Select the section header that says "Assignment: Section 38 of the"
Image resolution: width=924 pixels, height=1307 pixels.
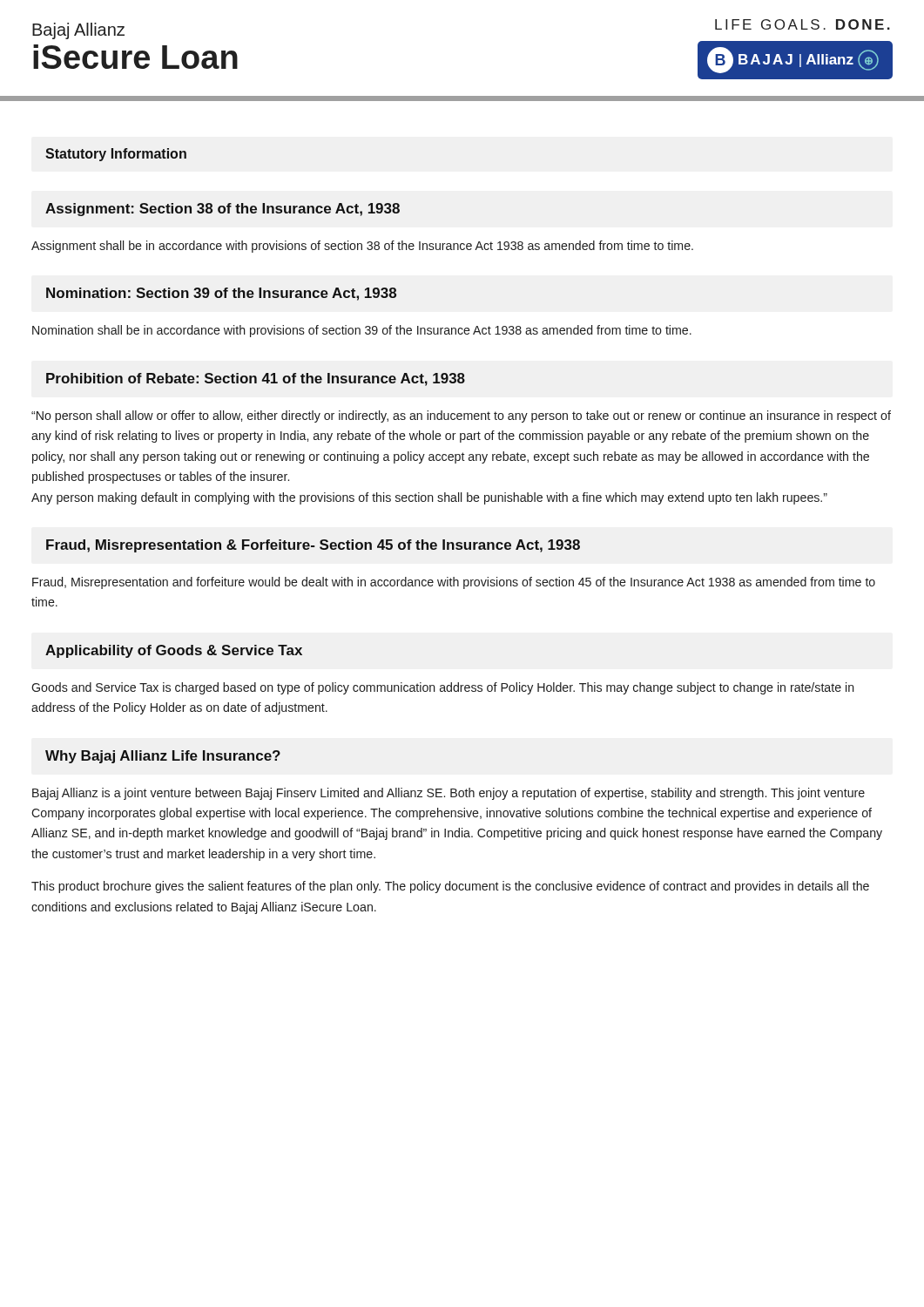(x=223, y=209)
